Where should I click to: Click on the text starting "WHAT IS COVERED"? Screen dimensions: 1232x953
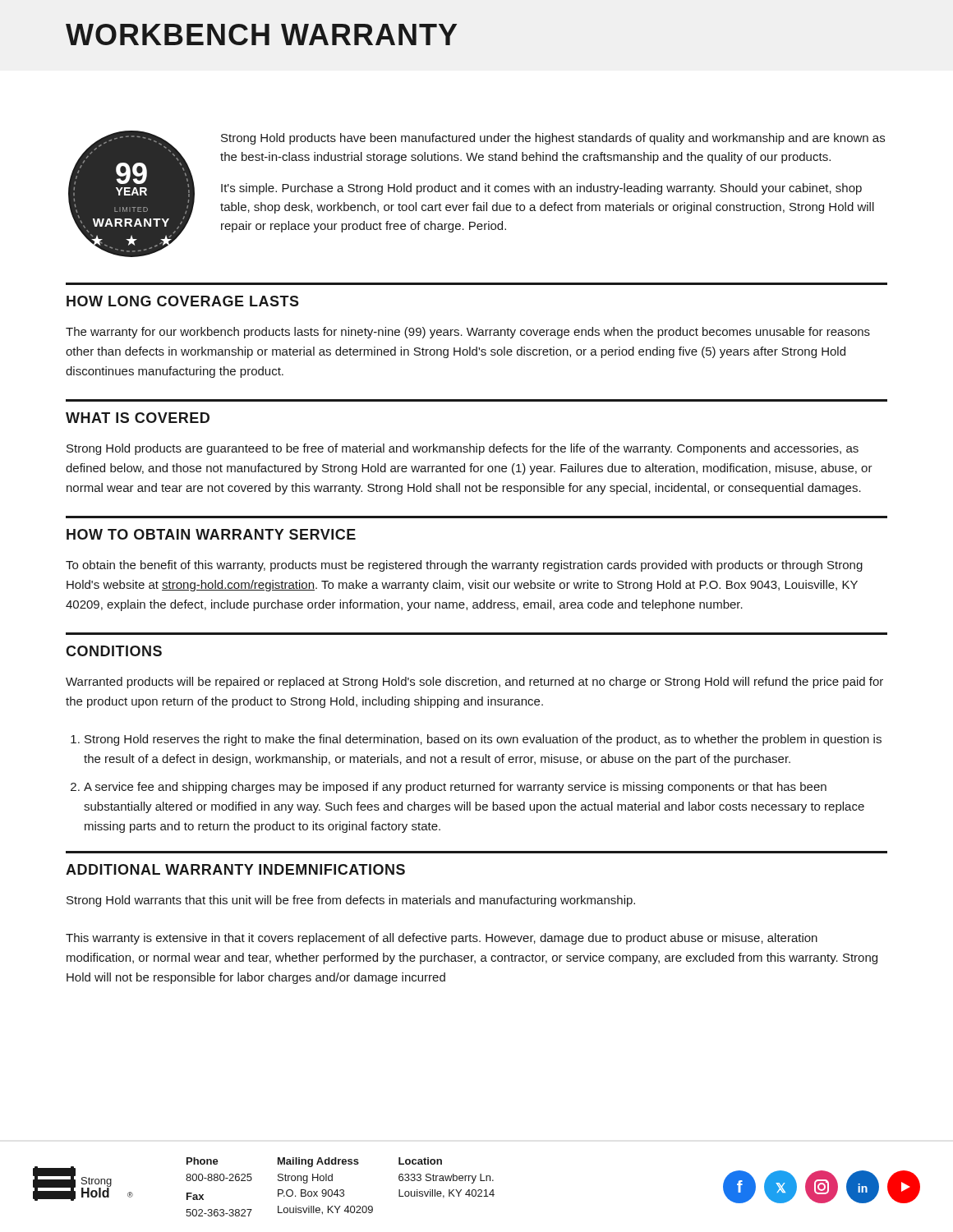[x=138, y=418]
